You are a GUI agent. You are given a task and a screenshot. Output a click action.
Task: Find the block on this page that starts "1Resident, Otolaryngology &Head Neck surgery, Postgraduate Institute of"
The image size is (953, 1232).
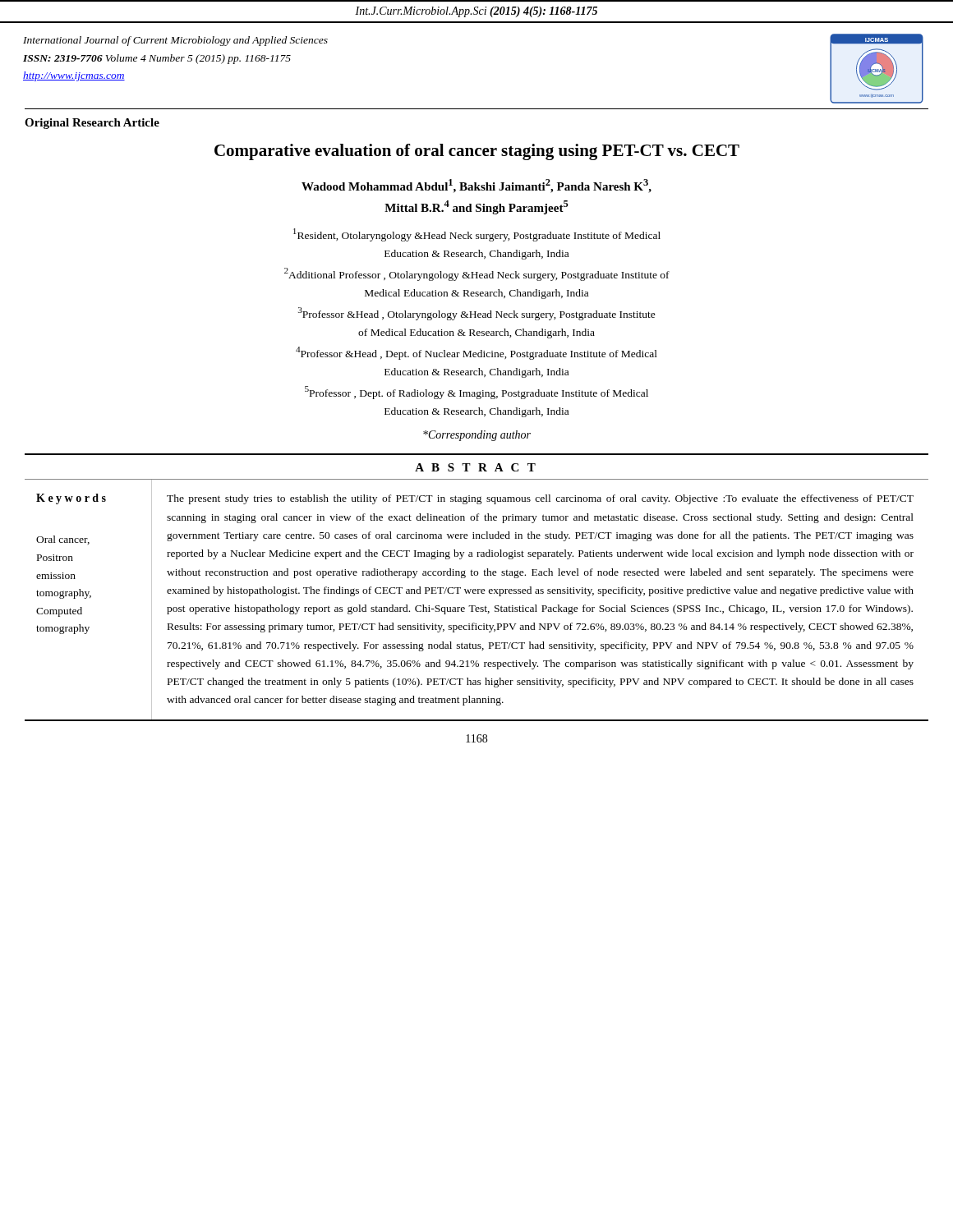pos(476,322)
